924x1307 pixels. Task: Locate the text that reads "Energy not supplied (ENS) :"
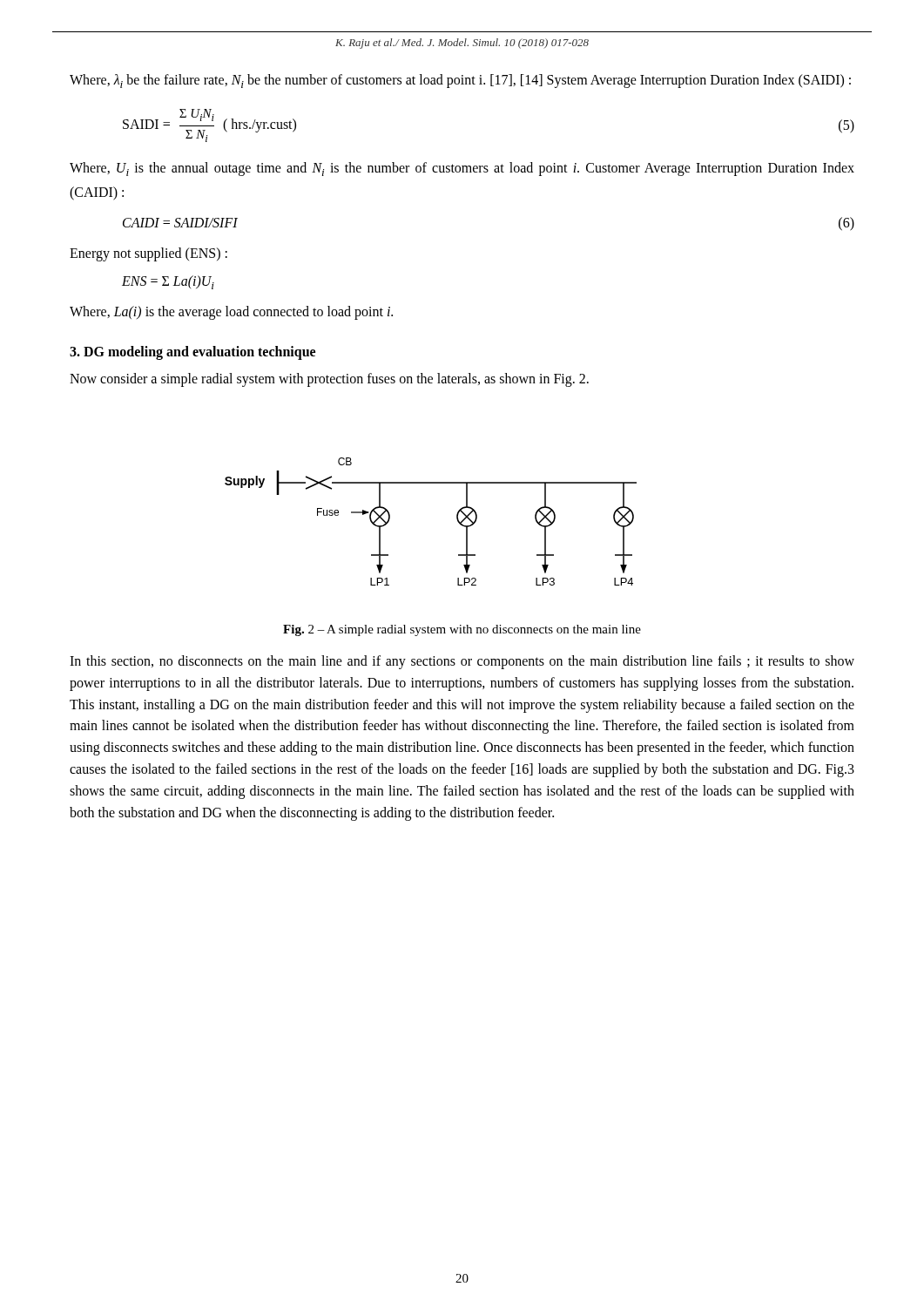click(x=149, y=254)
